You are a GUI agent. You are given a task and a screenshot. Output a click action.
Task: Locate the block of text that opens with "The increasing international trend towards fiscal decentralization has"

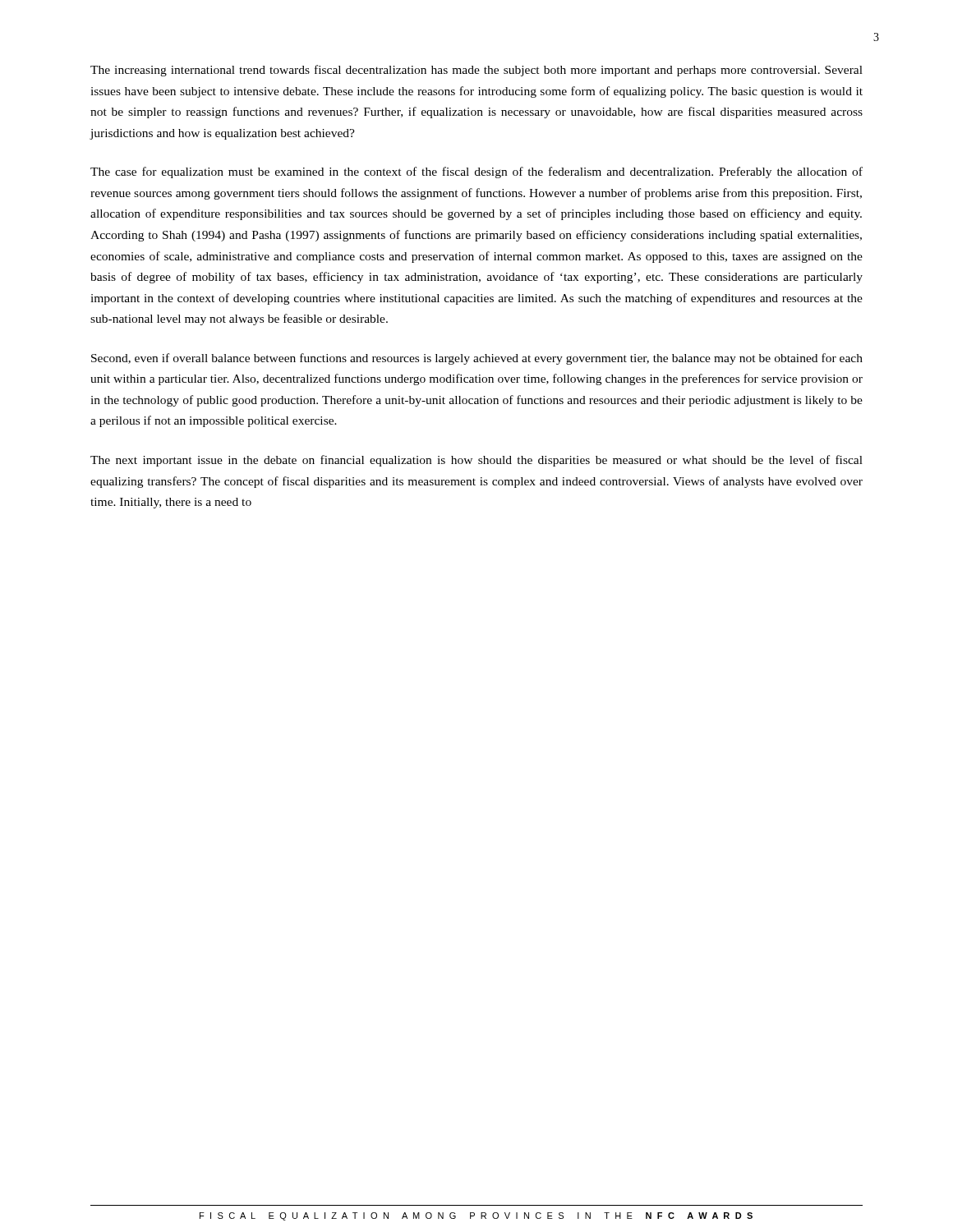(476, 101)
